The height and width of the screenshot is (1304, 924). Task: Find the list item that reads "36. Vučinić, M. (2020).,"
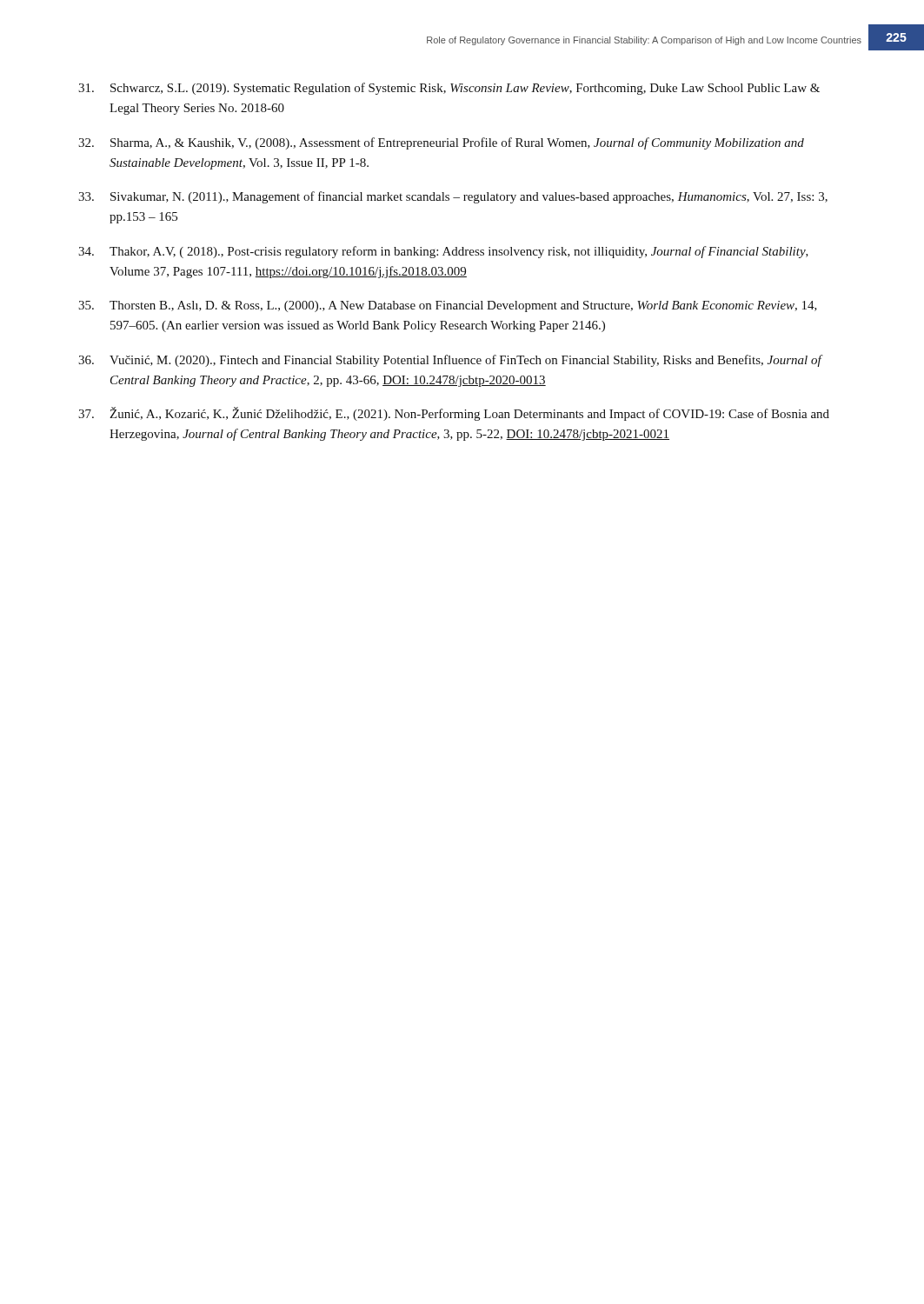(x=462, y=370)
